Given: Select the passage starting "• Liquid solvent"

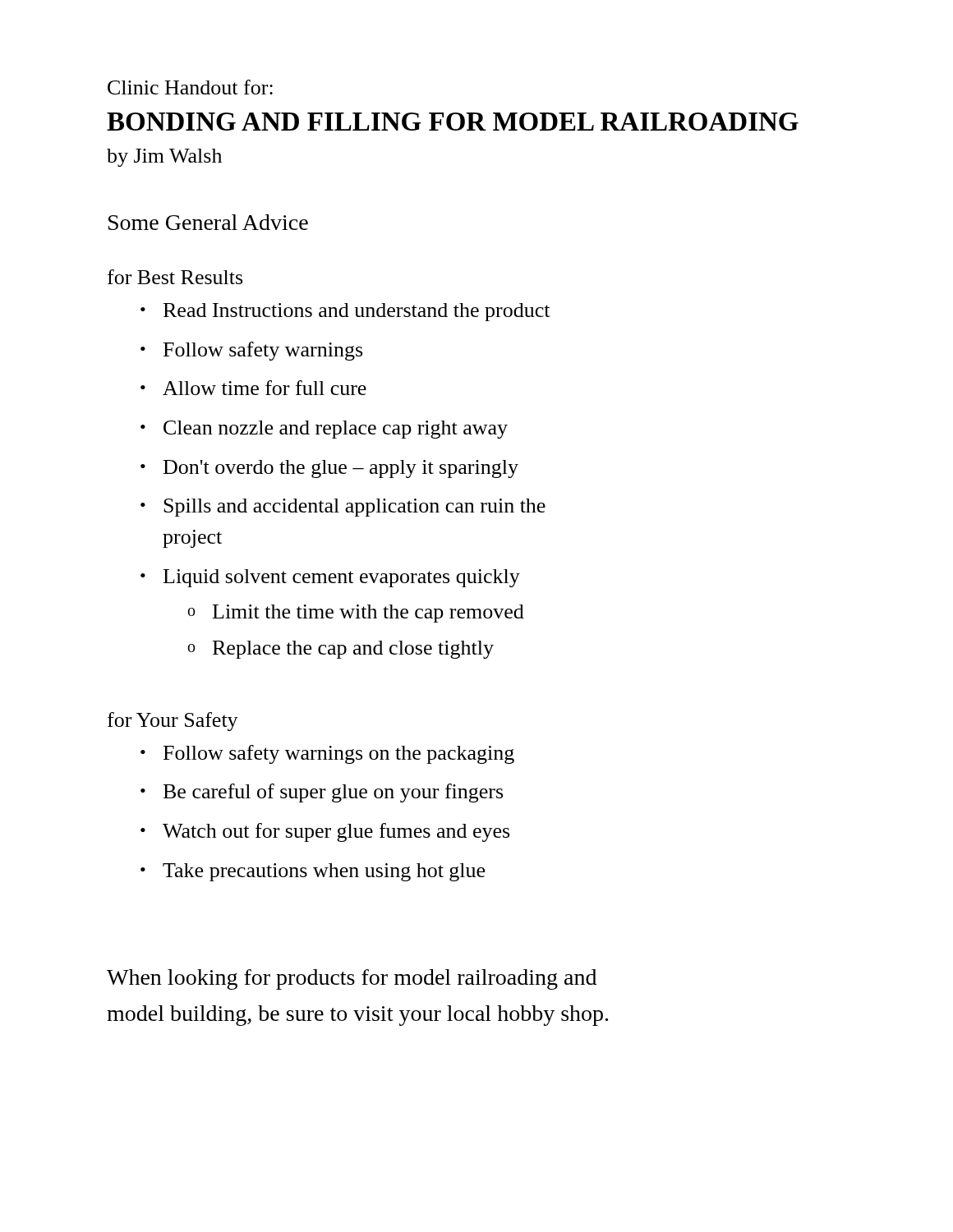Looking at the screenshot, I should point(493,615).
